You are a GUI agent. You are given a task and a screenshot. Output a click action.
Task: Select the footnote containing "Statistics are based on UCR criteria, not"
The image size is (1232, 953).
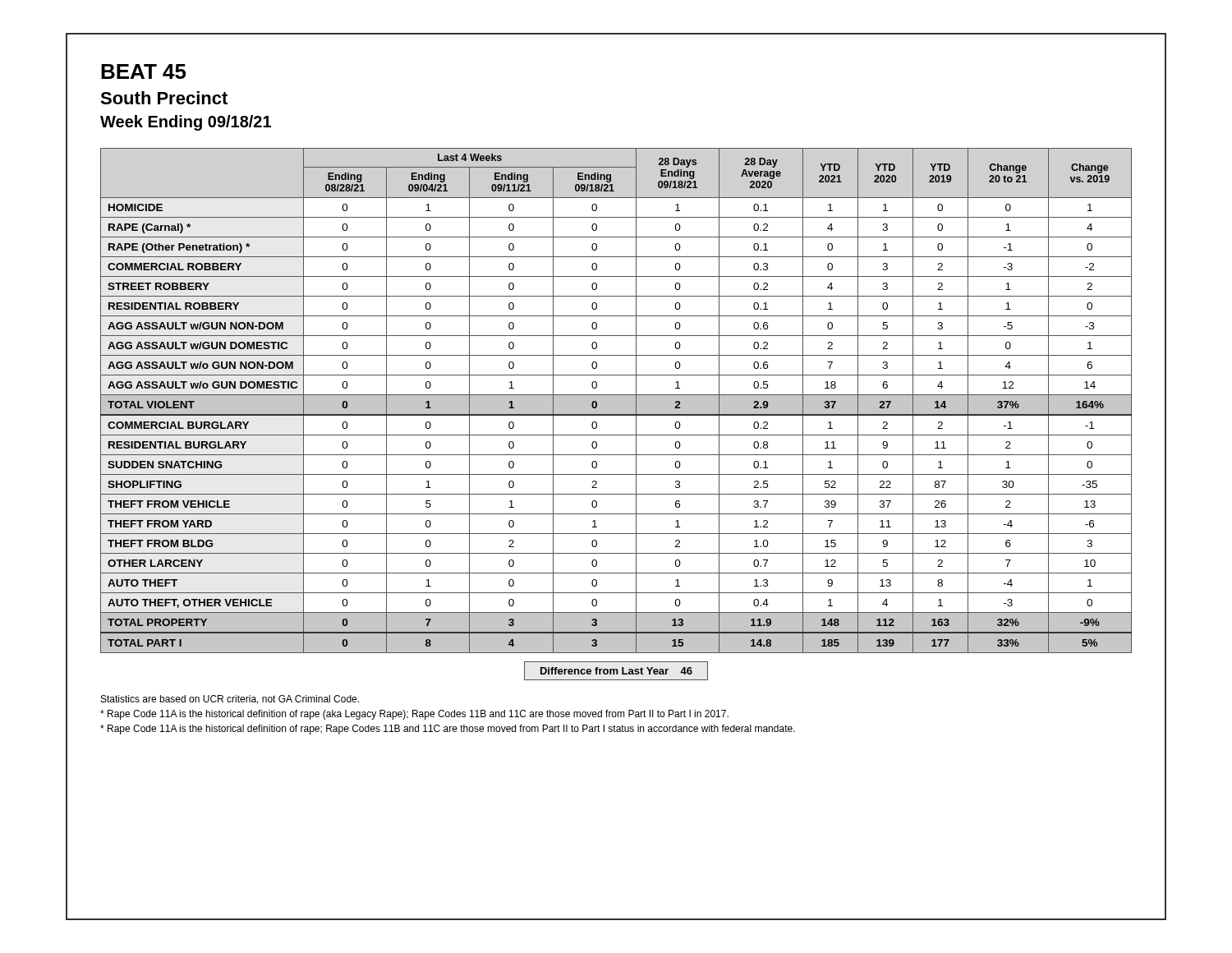coord(230,699)
